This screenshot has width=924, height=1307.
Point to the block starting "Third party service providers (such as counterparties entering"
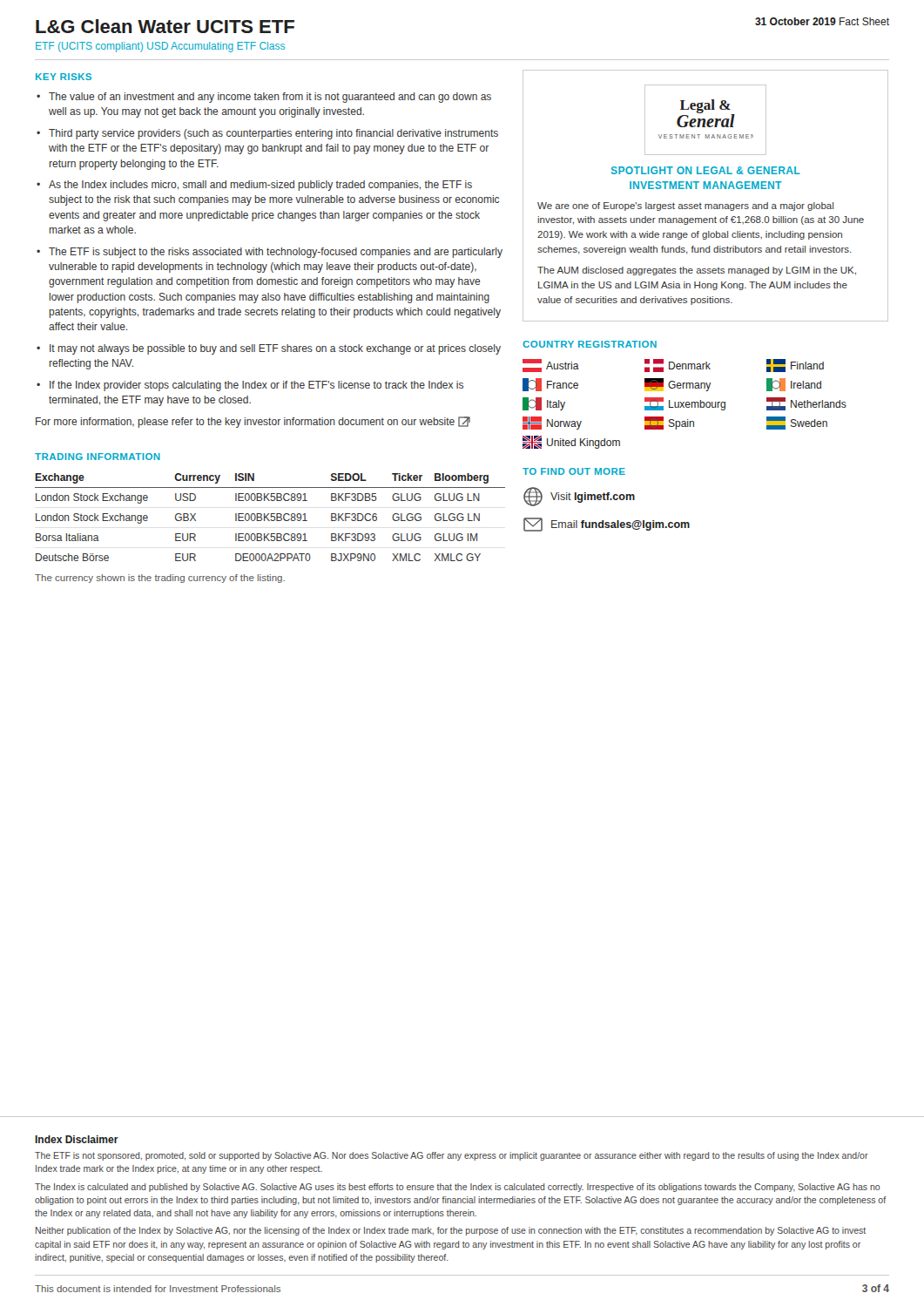274,148
